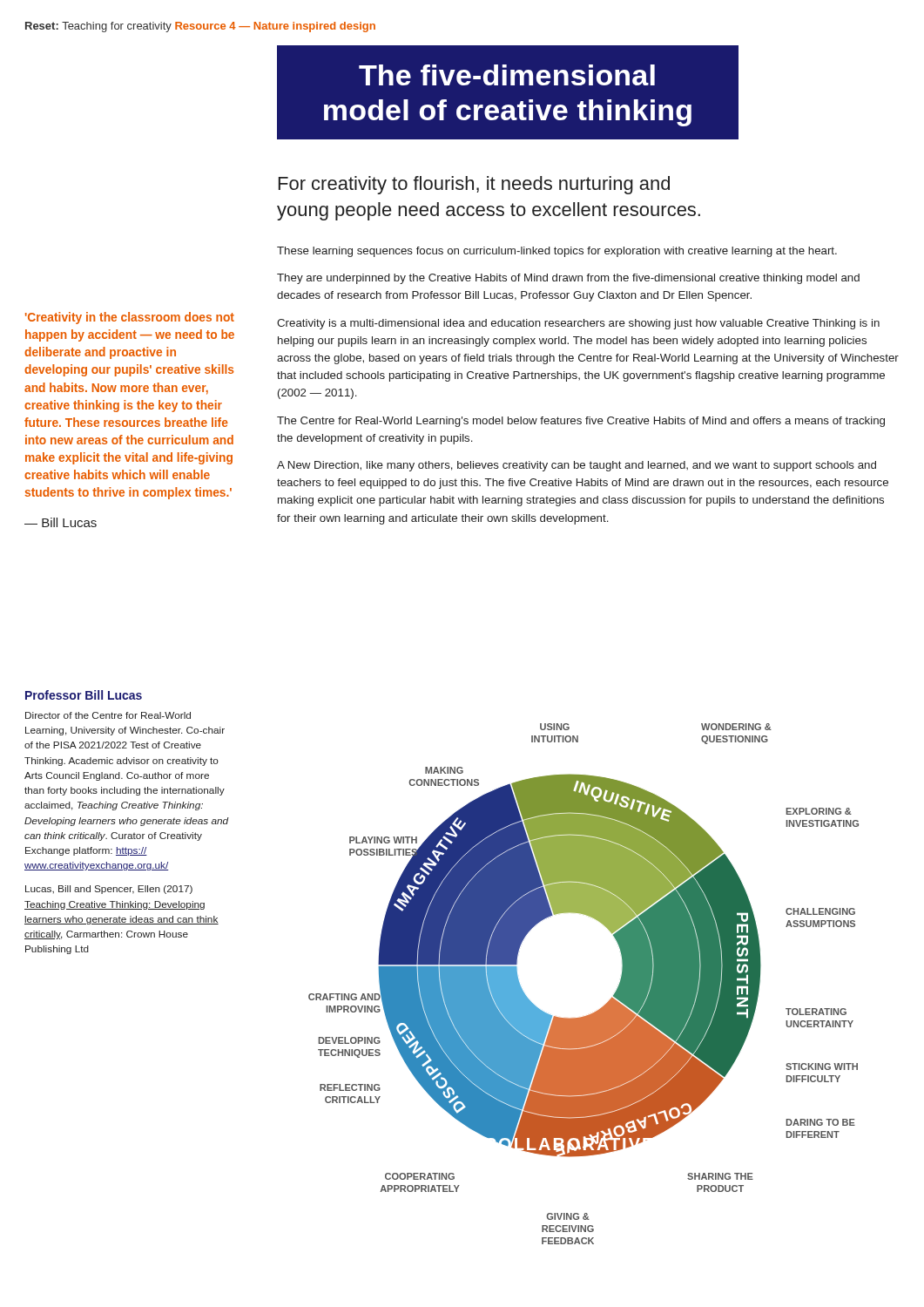Locate the title that says "The five-dimensionalmodel of creative thinking"

point(508,92)
